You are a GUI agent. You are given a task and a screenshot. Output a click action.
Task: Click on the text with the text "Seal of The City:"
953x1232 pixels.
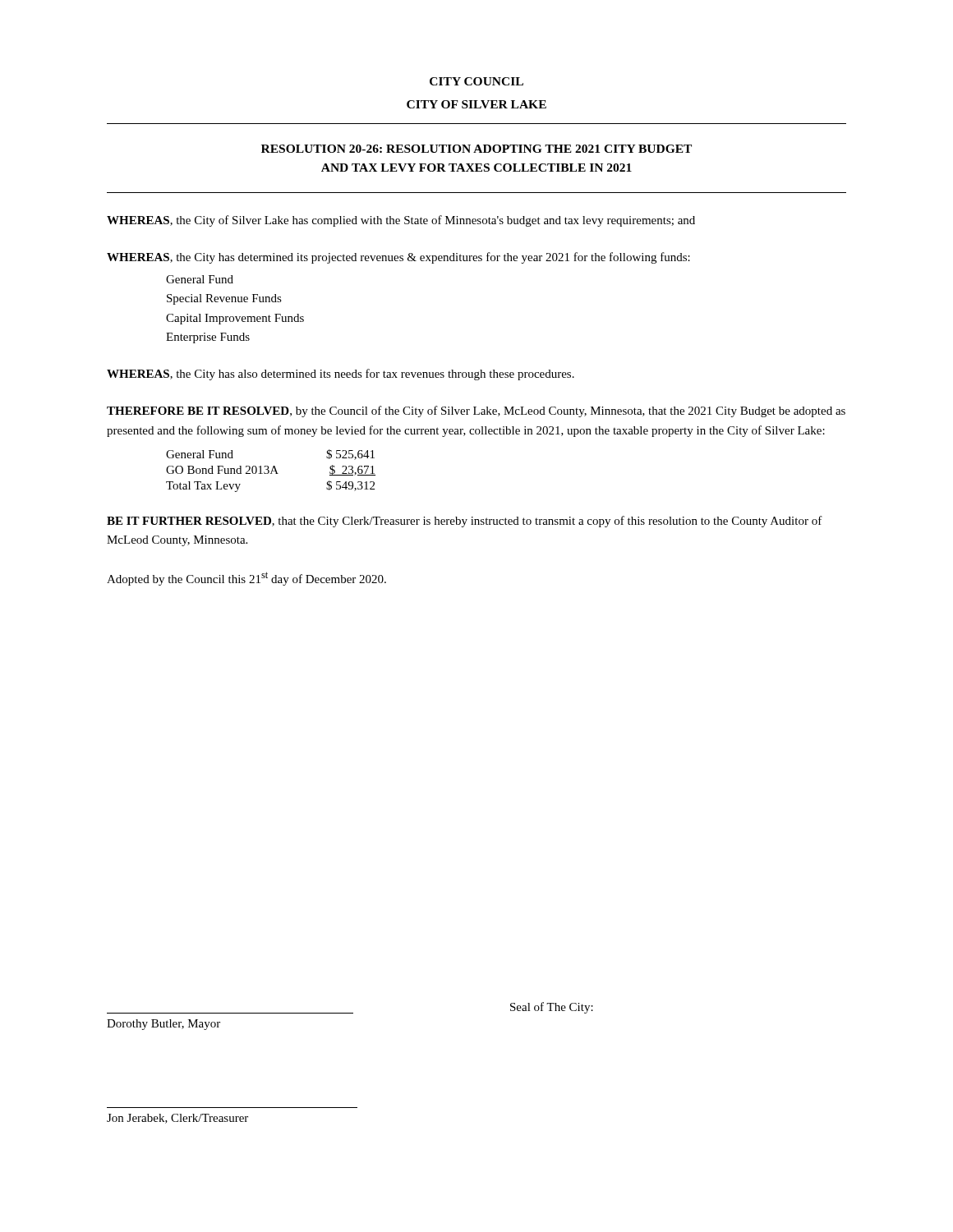point(552,1007)
